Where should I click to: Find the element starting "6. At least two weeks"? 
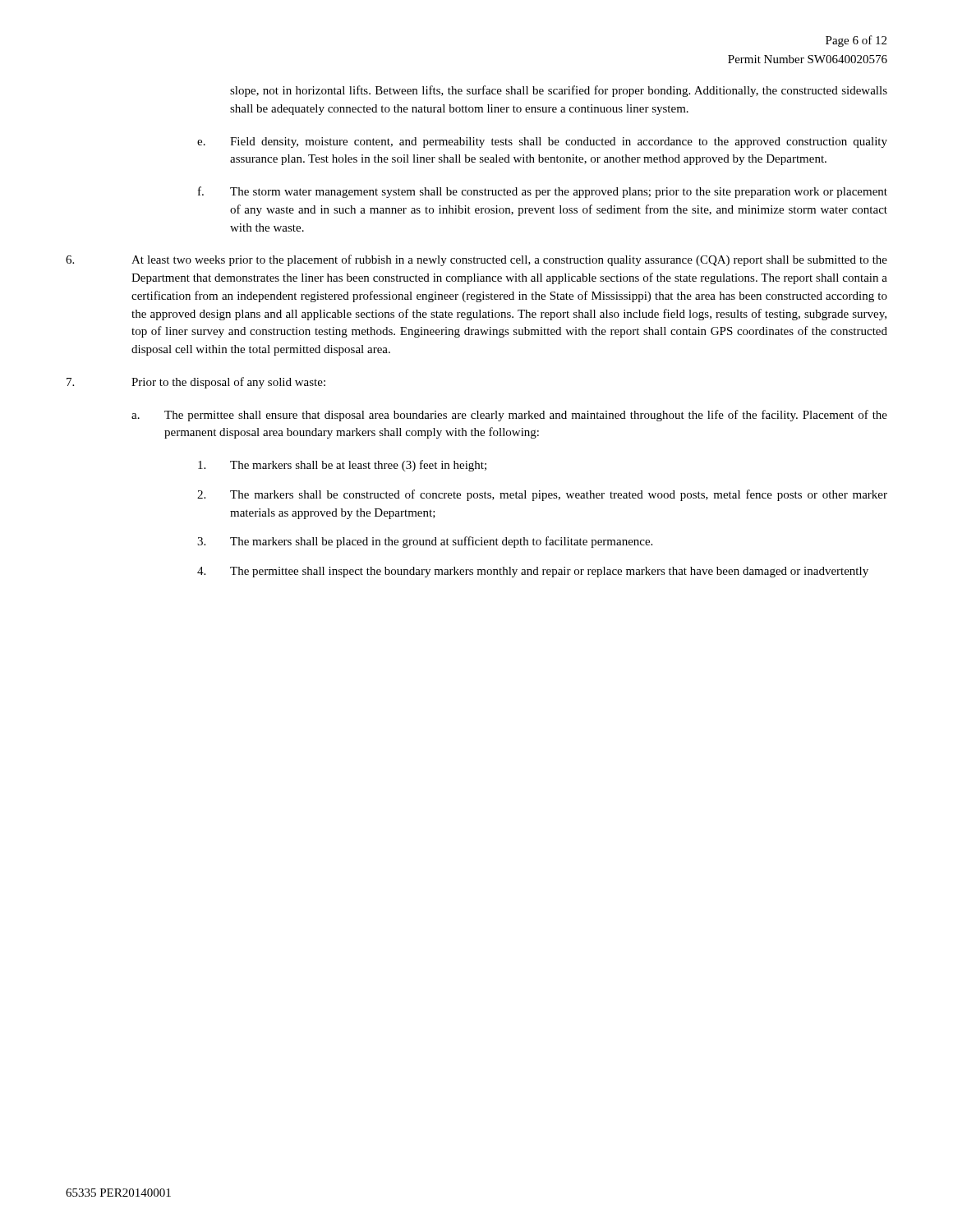coord(476,305)
